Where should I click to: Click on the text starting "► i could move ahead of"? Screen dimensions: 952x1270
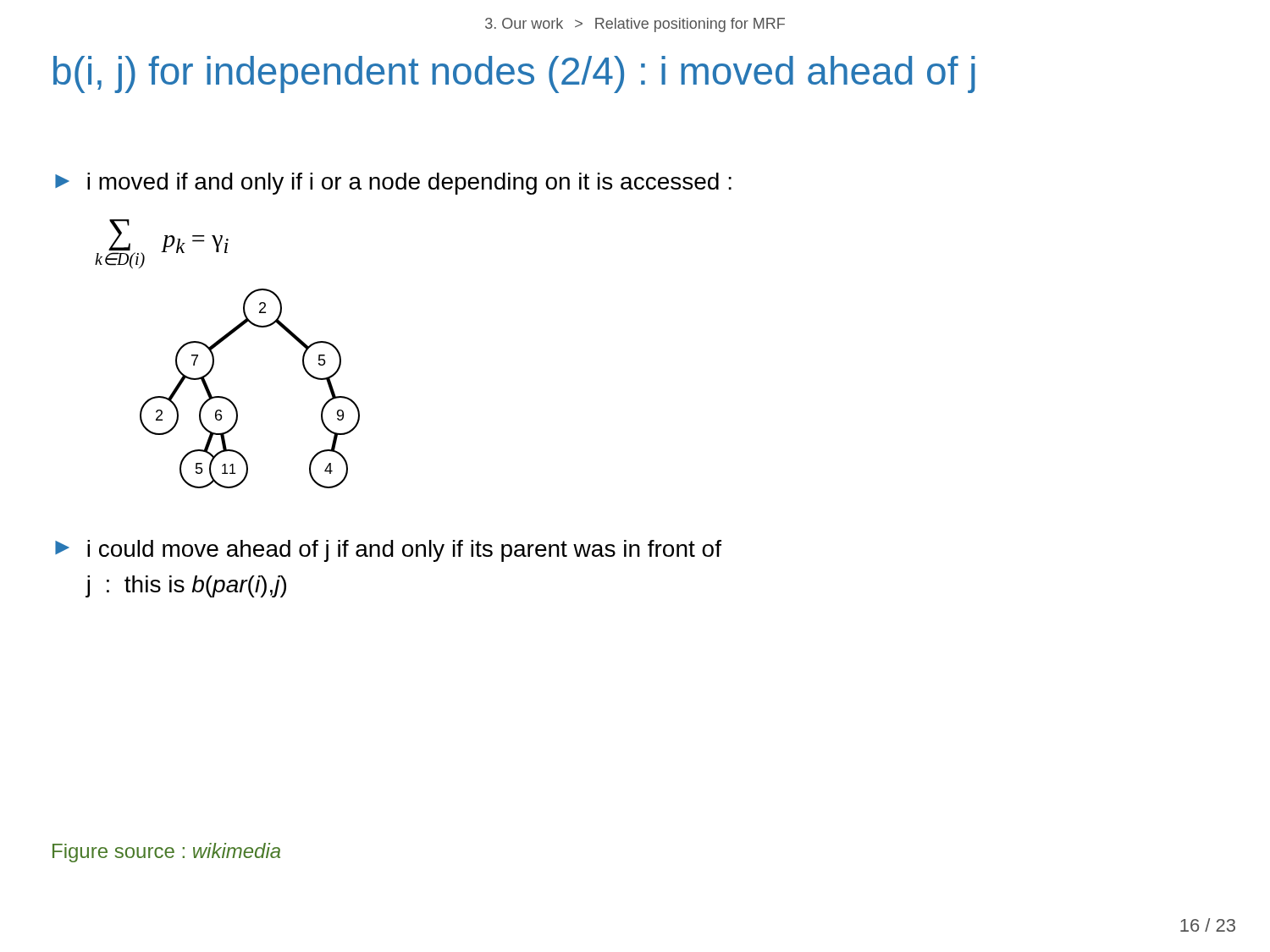click(386, 567)
